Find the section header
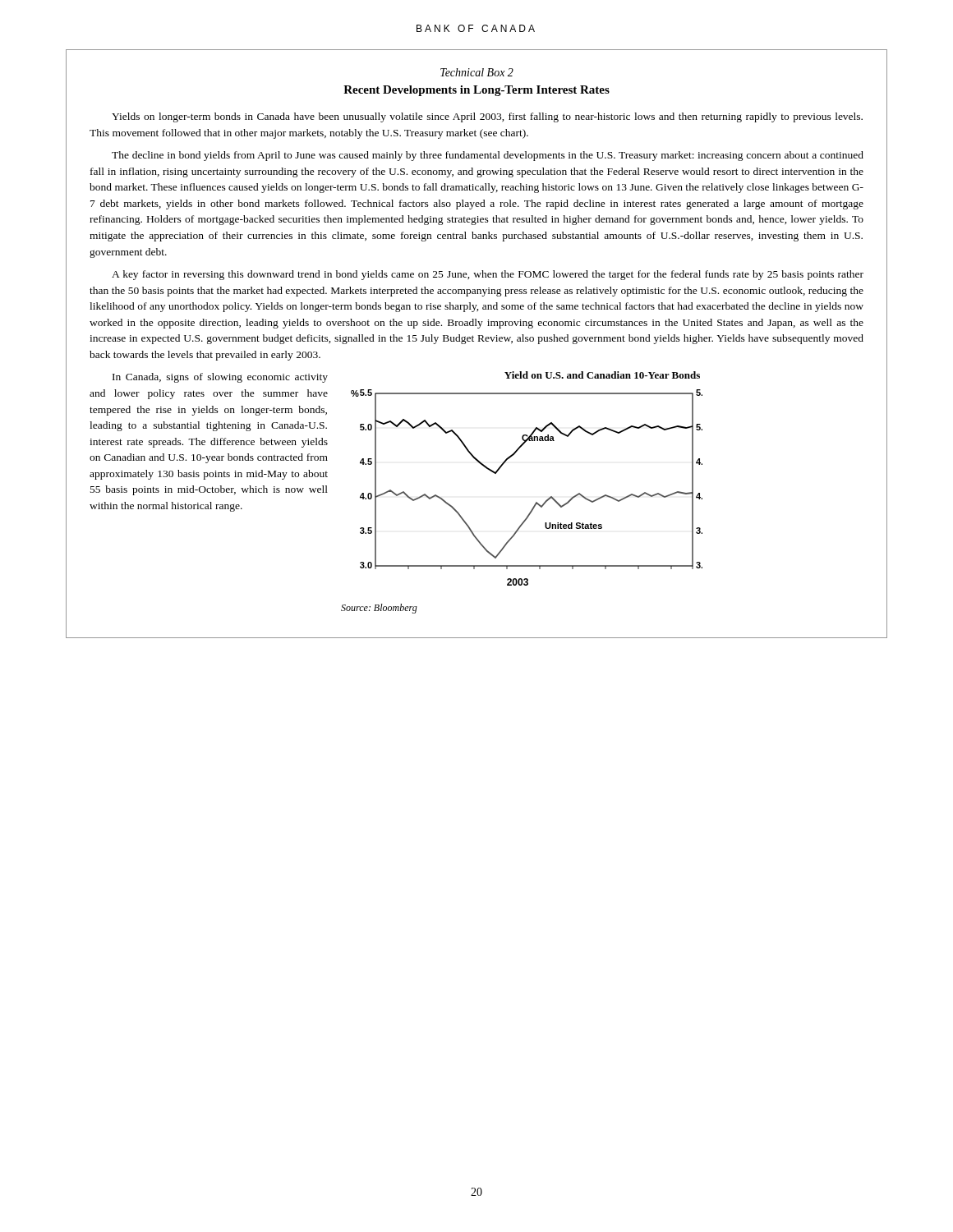The height and width of the screenshot is (1232, 953). 476,90
